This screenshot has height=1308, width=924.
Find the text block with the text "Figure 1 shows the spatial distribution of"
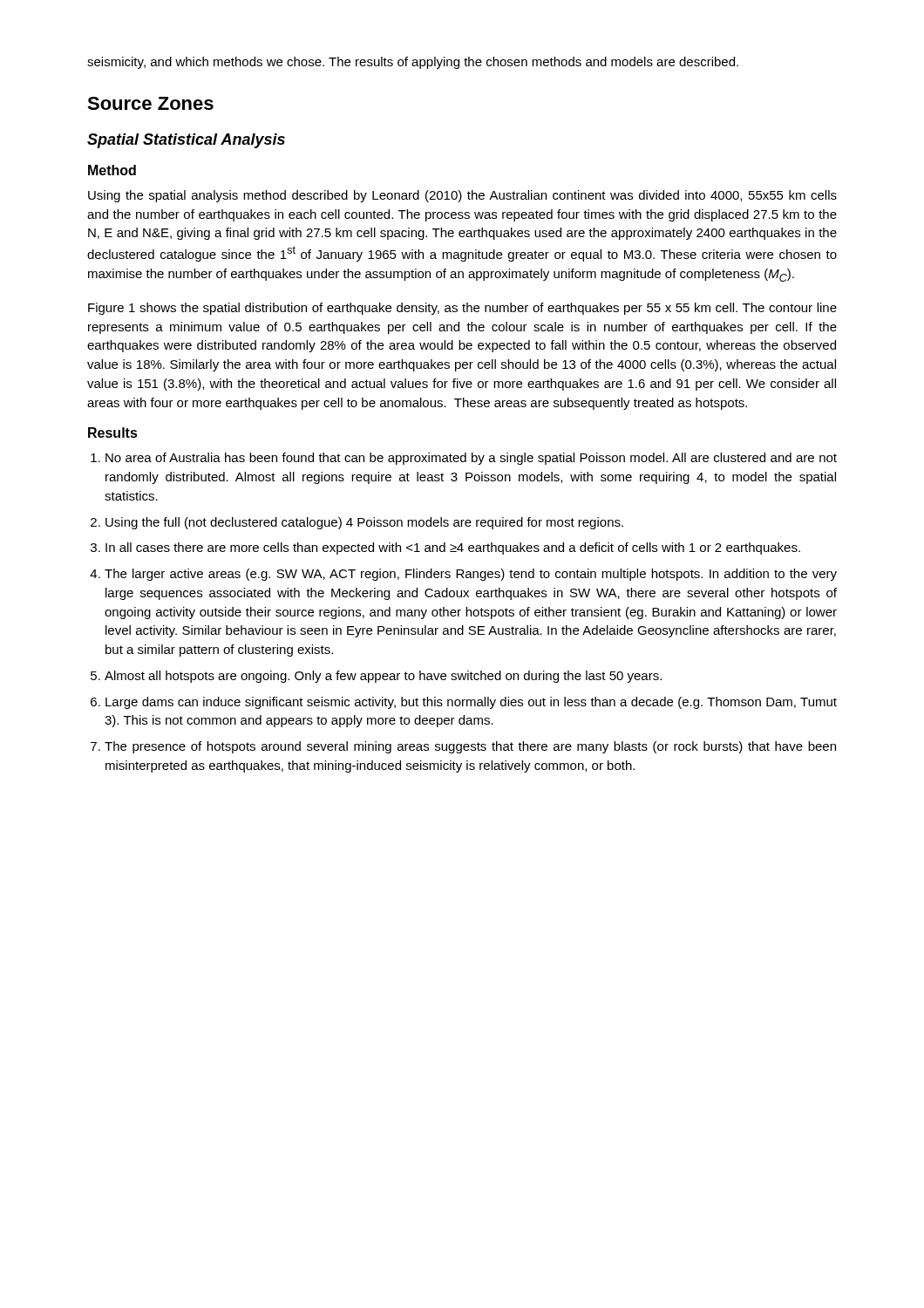tap(462, 355)
